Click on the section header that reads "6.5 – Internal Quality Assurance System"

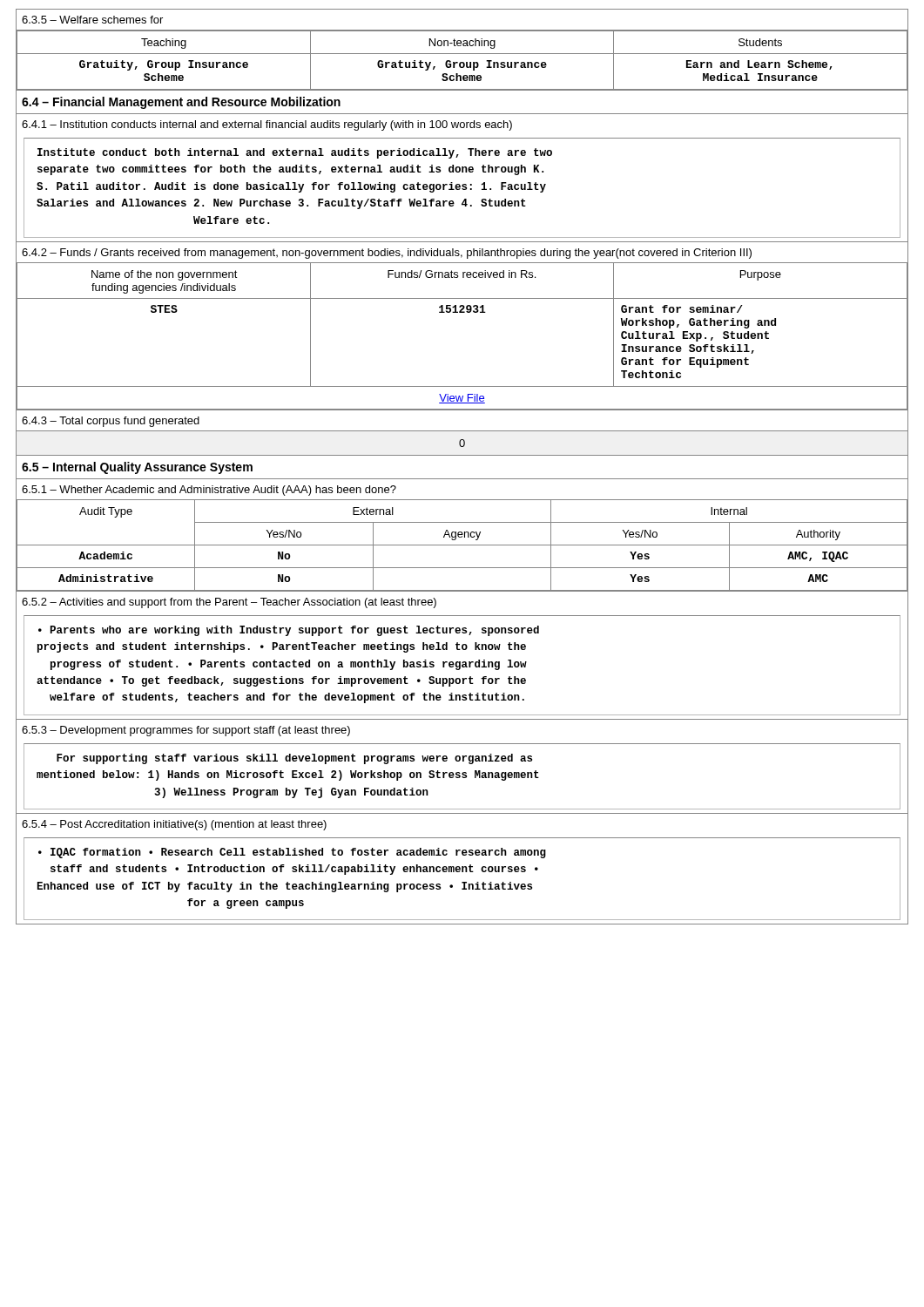coord(137,467)
